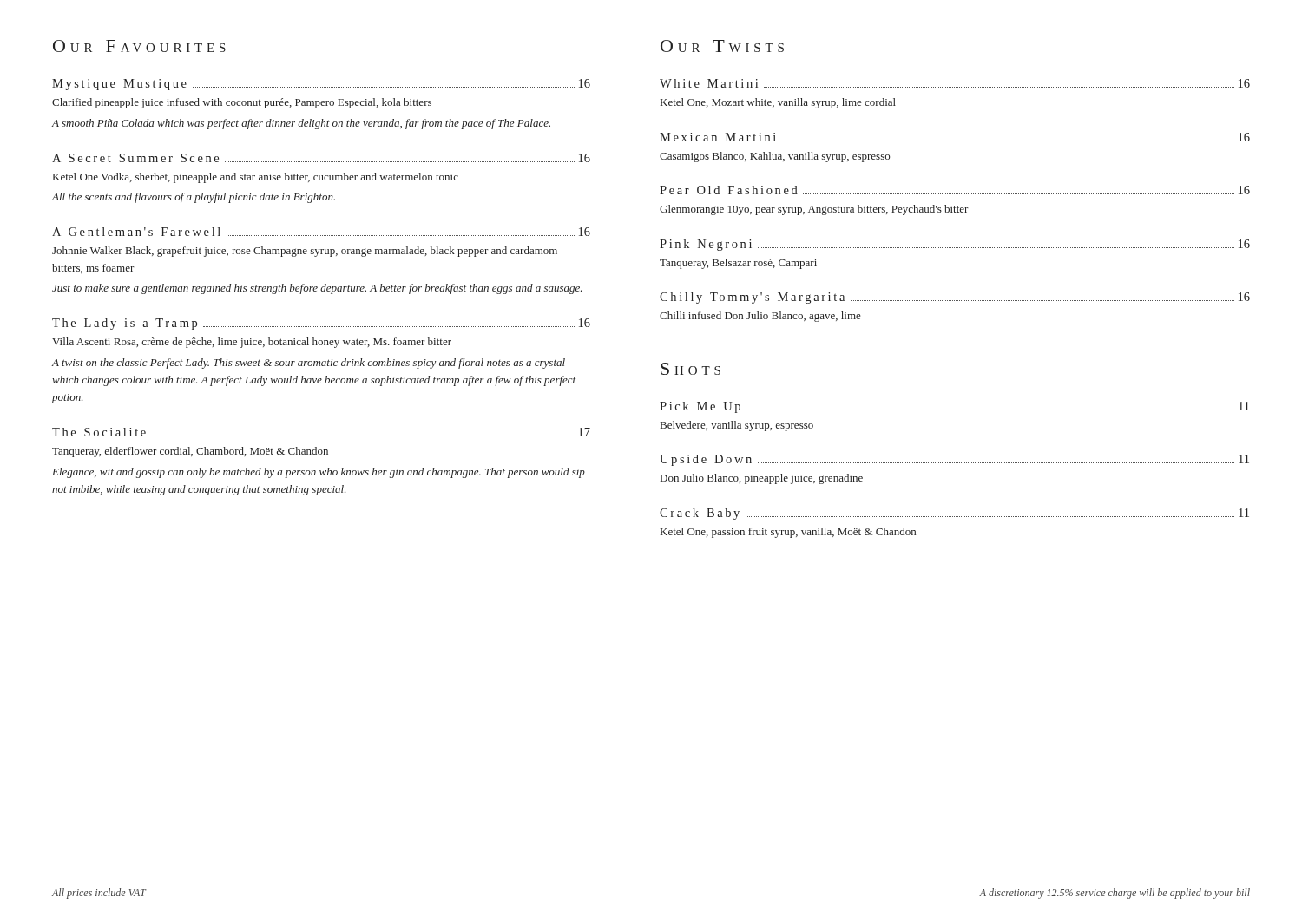Screen dimensions: 924x1302
Task: Locate the element starting "Pick Me Up 11 Belvedere, vanilla"
Action: pos(955,416)
